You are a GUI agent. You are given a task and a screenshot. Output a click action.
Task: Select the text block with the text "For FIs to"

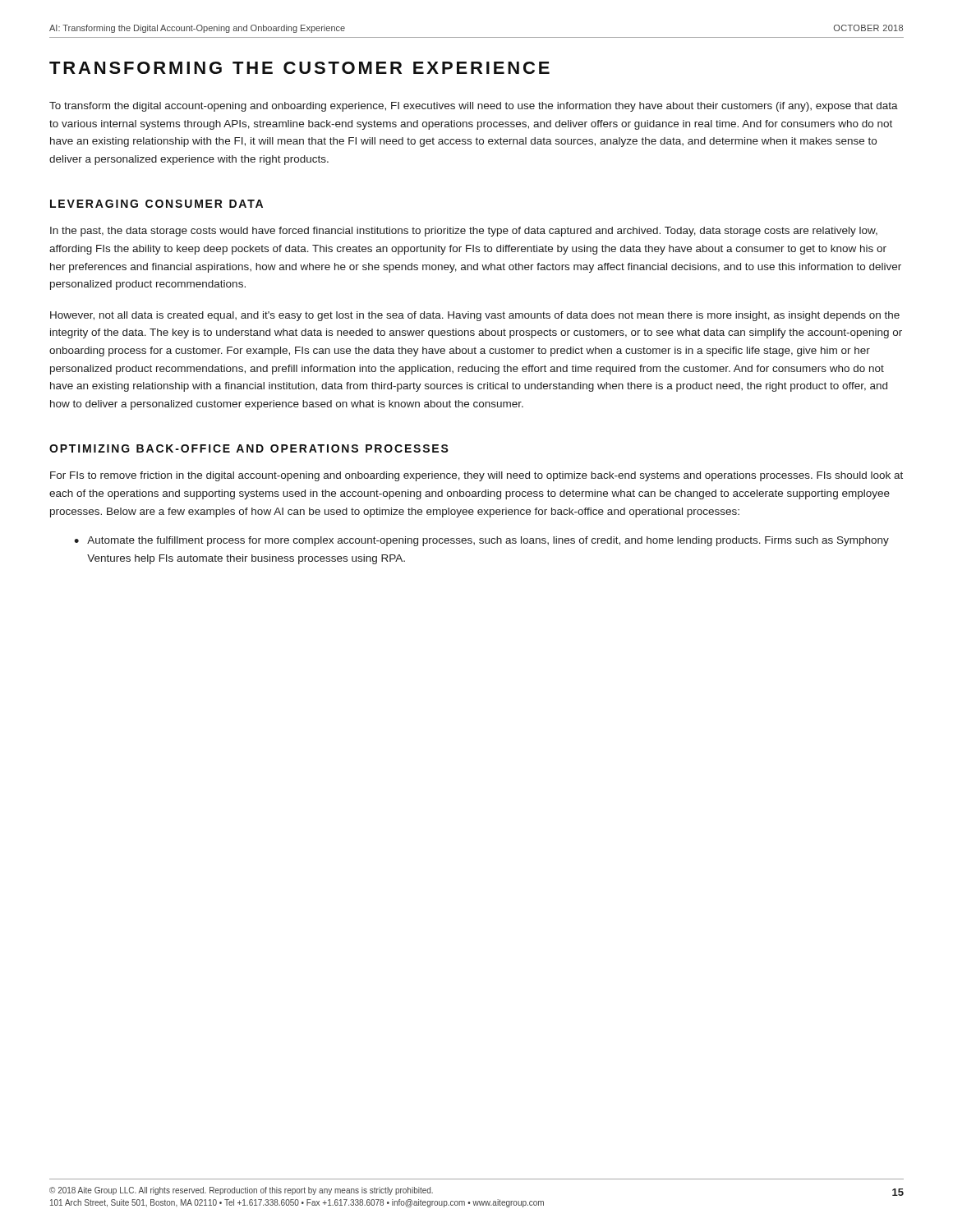coord(476,493)
